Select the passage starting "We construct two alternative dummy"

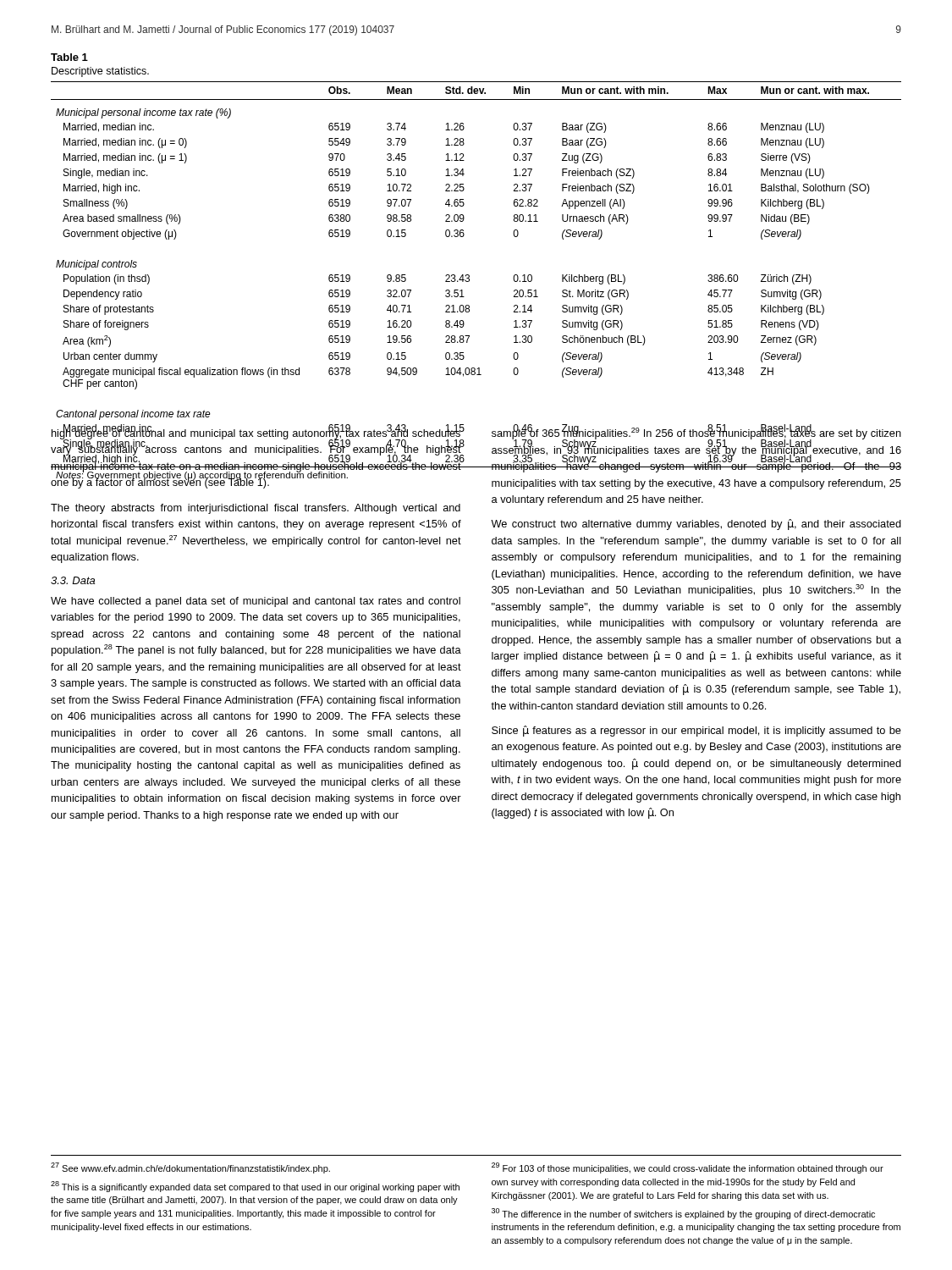tap(696, 615)
